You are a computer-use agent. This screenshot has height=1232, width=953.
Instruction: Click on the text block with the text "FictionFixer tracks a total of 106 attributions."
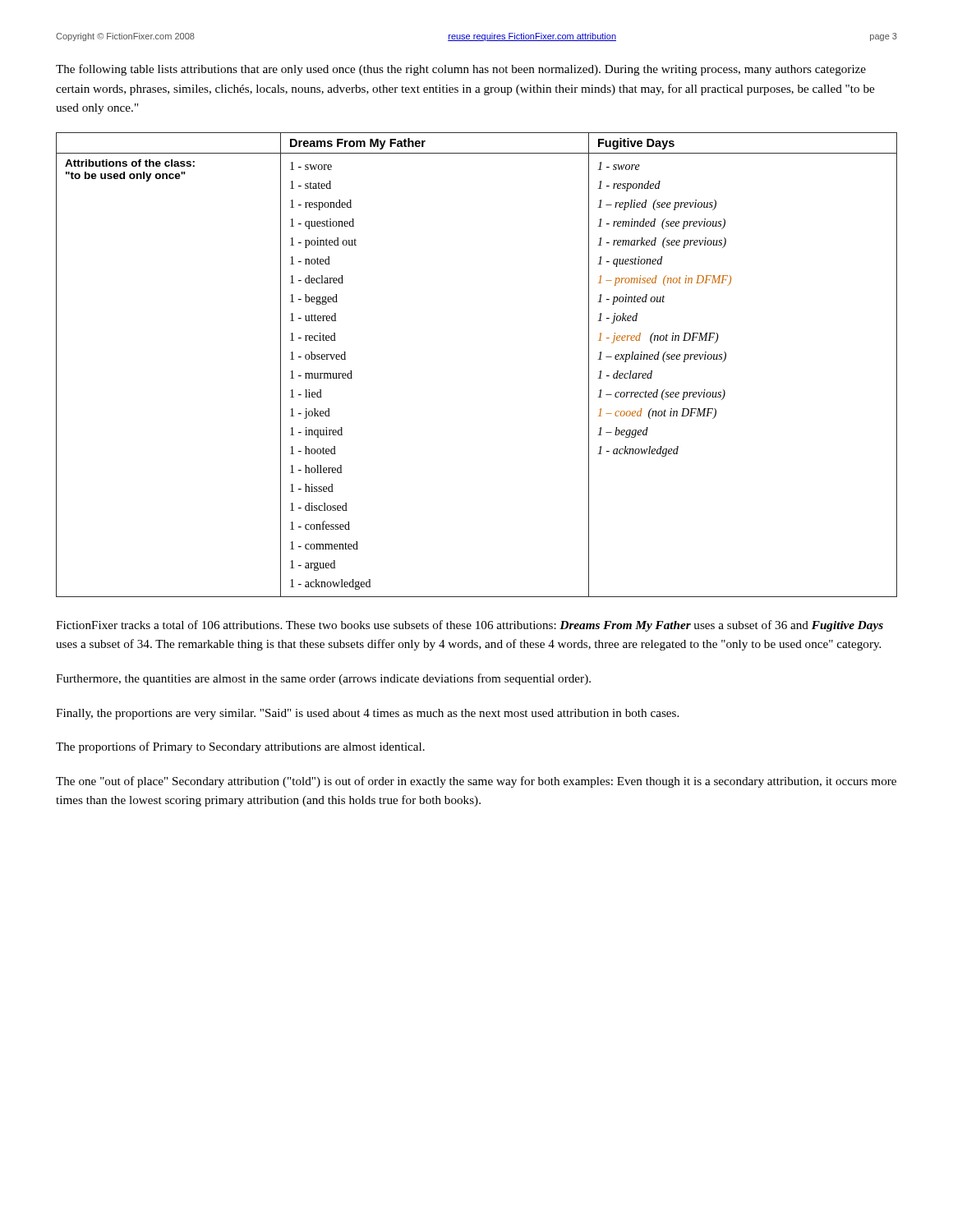(x=470, y=634)
